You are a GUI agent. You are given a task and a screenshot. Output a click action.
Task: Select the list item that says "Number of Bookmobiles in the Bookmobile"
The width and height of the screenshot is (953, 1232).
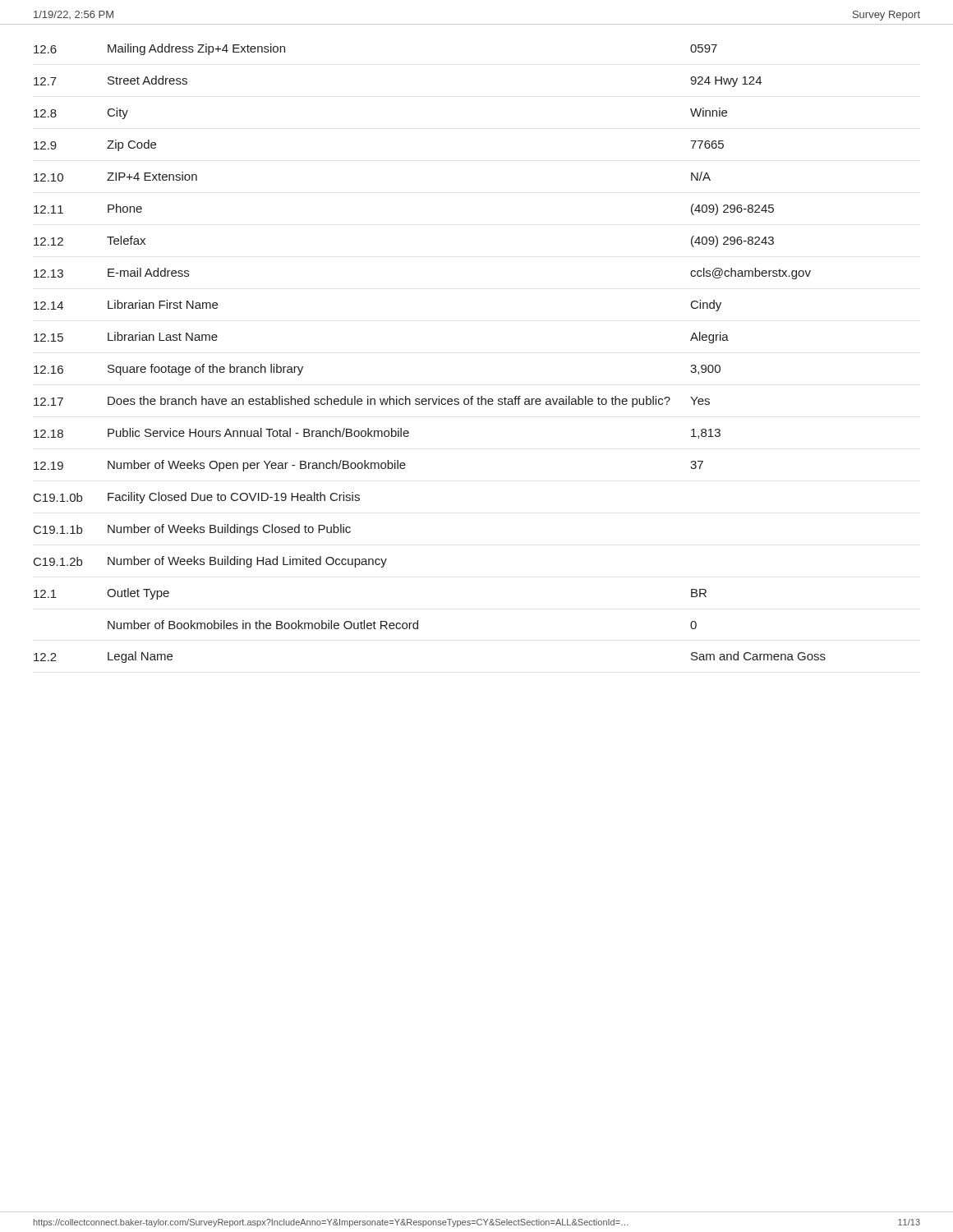[x=402, y=625]
